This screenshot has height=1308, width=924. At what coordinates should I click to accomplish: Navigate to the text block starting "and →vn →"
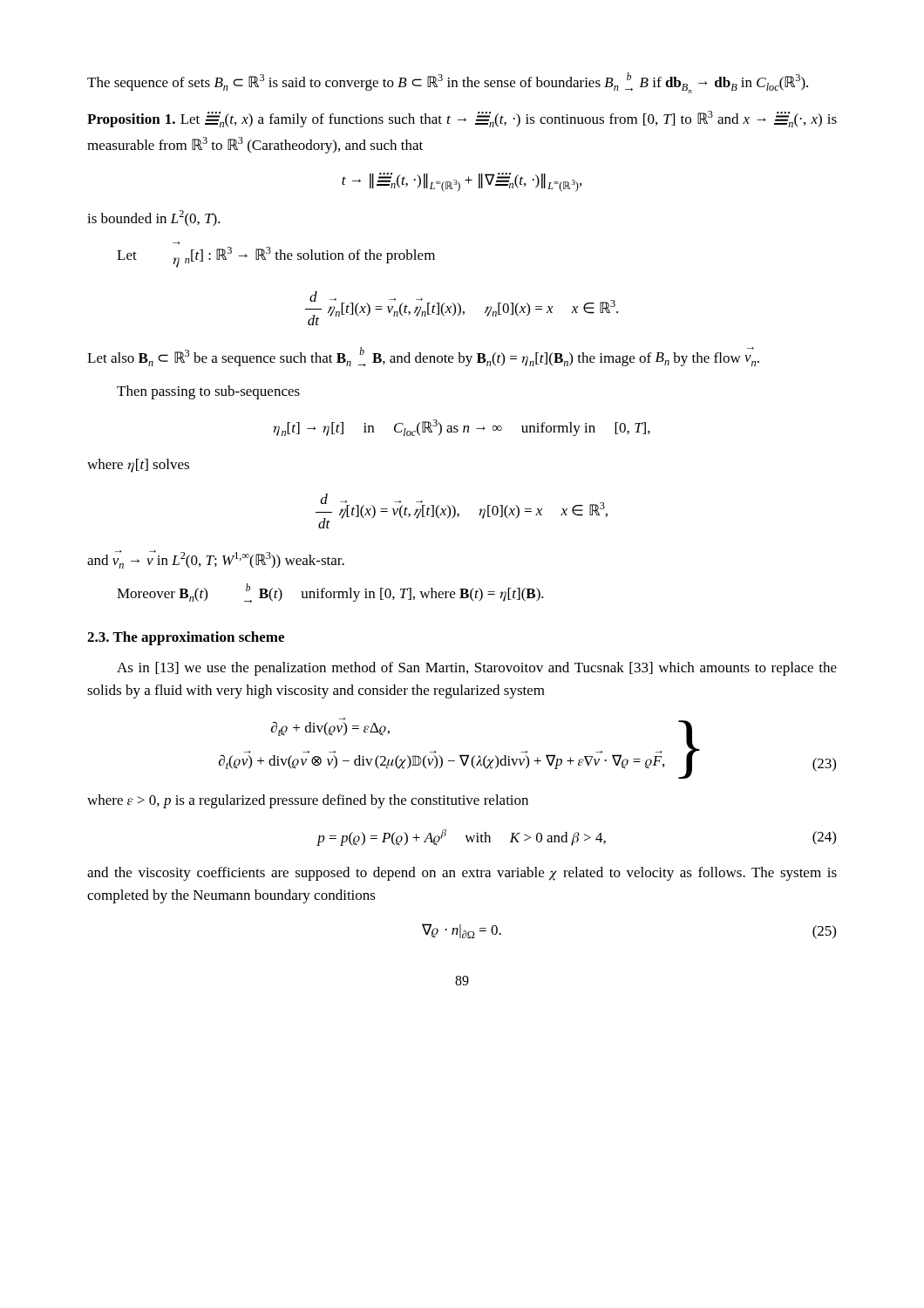click(462, 577)
